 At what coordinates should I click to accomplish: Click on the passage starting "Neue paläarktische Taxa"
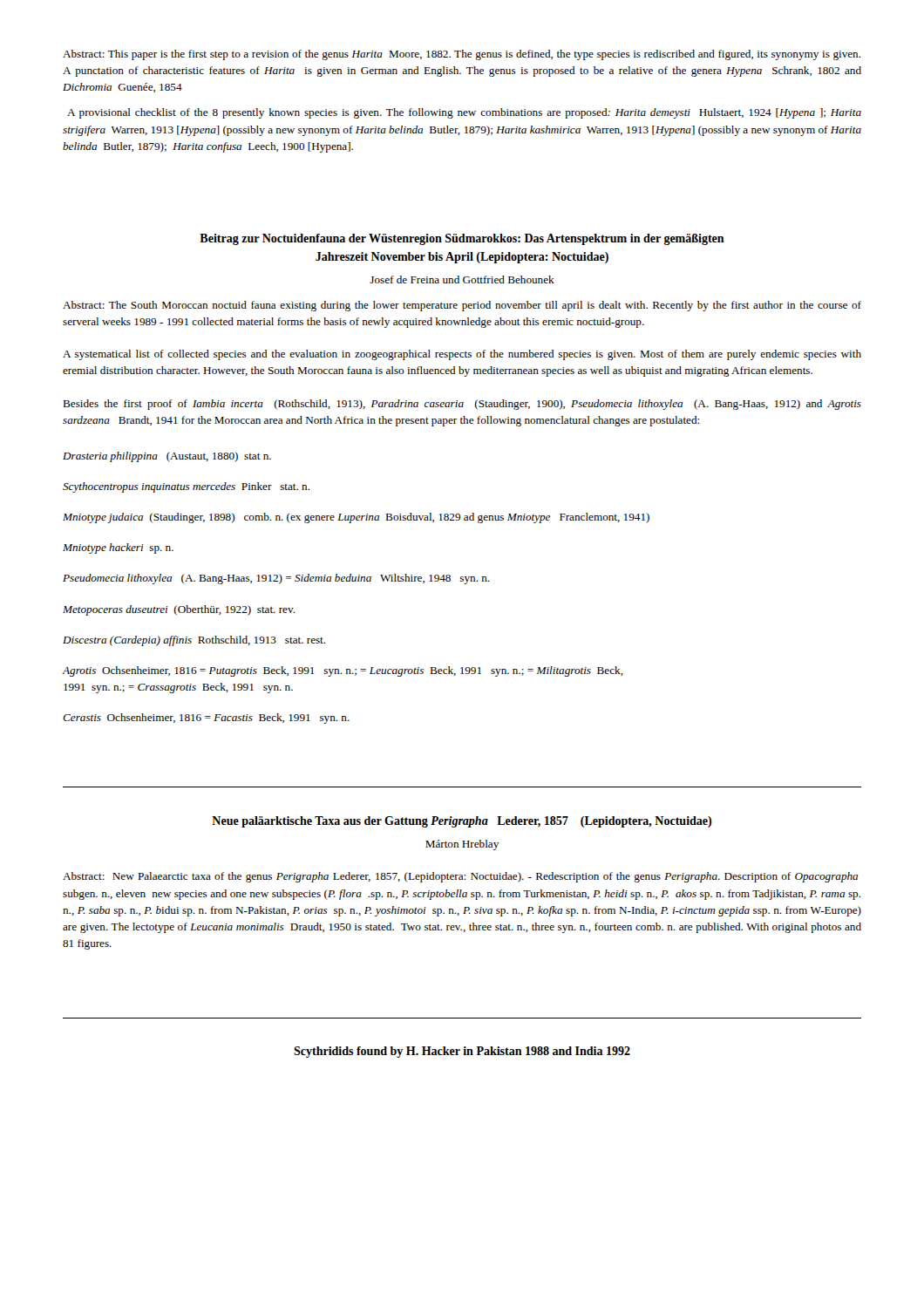click(x=462, y=821)
